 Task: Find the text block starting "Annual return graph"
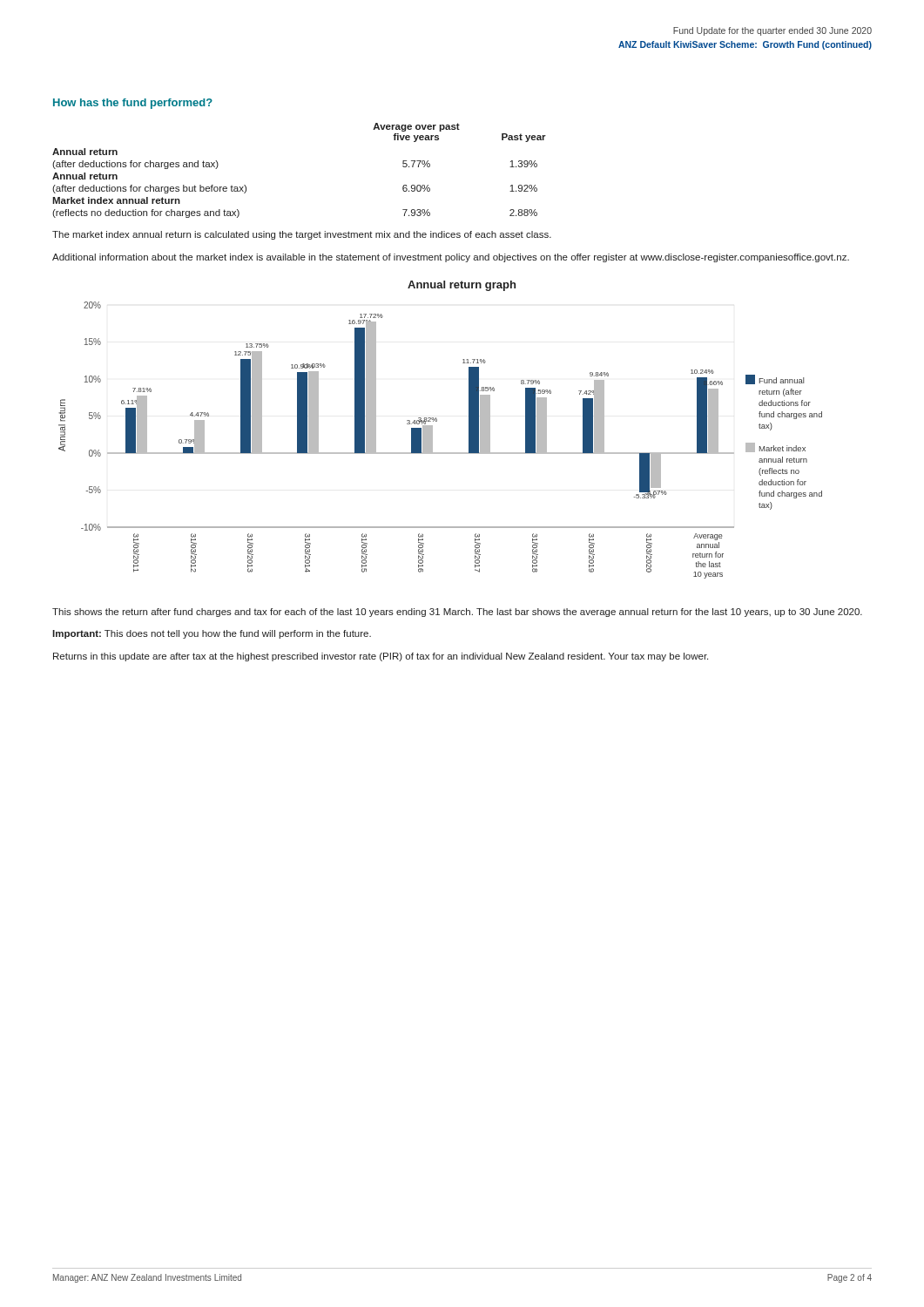tap(462, 284)
